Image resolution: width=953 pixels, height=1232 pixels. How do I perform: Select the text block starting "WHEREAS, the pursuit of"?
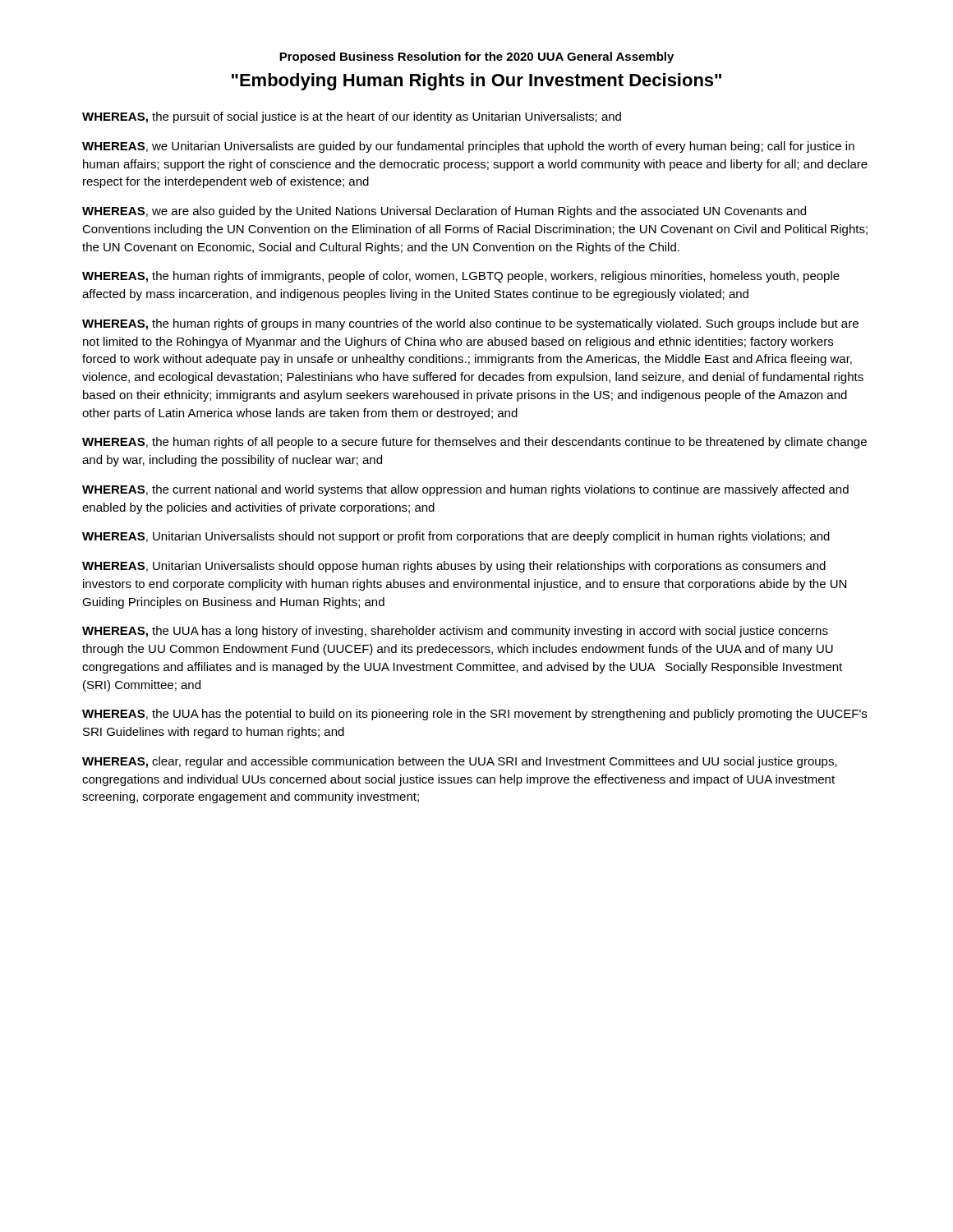click(x=352, y=116)
